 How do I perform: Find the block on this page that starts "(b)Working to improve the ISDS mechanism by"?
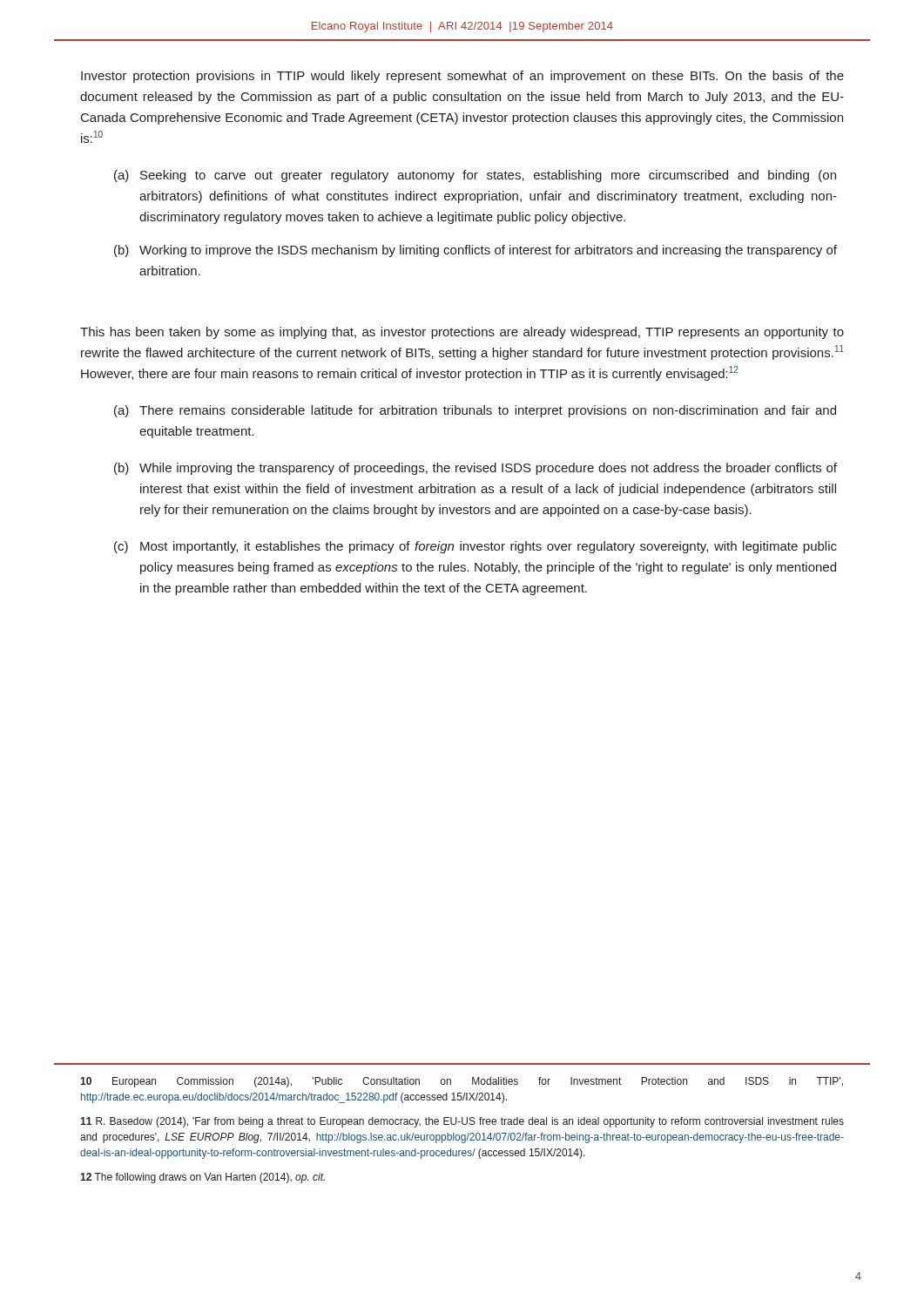[475, 260]
